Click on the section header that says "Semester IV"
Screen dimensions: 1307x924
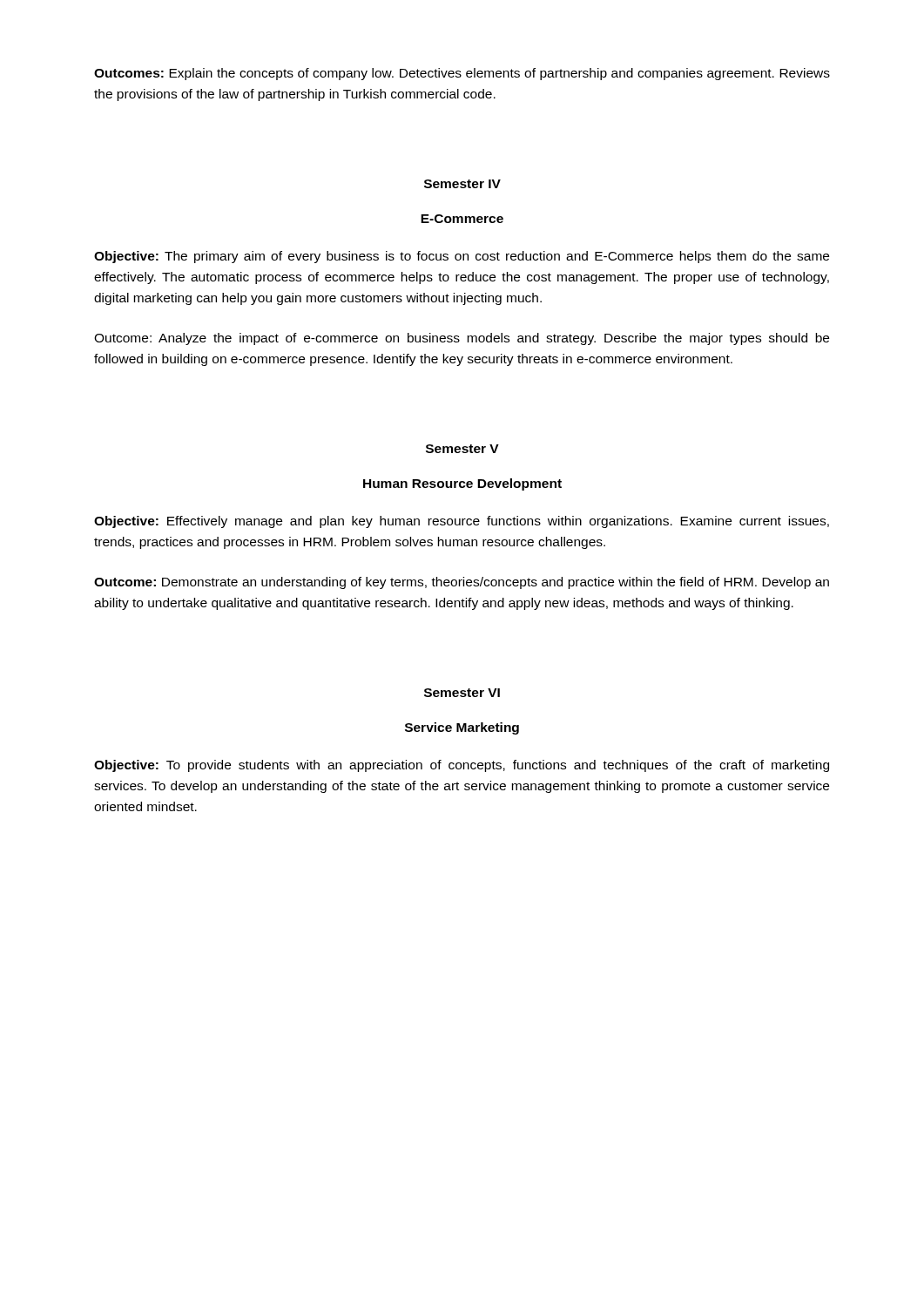pos(462,183)
